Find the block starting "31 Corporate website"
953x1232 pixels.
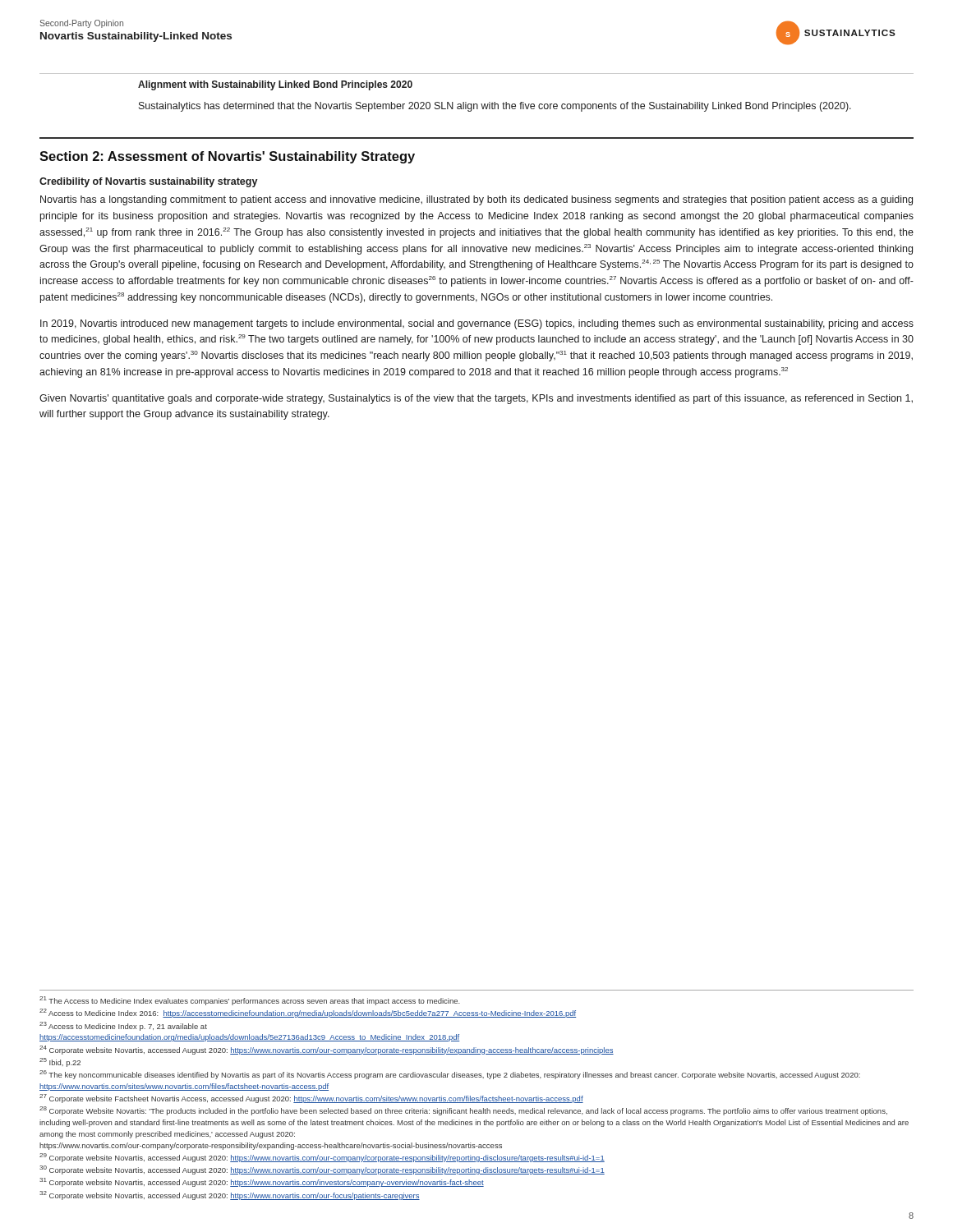tap(262, 1182)
